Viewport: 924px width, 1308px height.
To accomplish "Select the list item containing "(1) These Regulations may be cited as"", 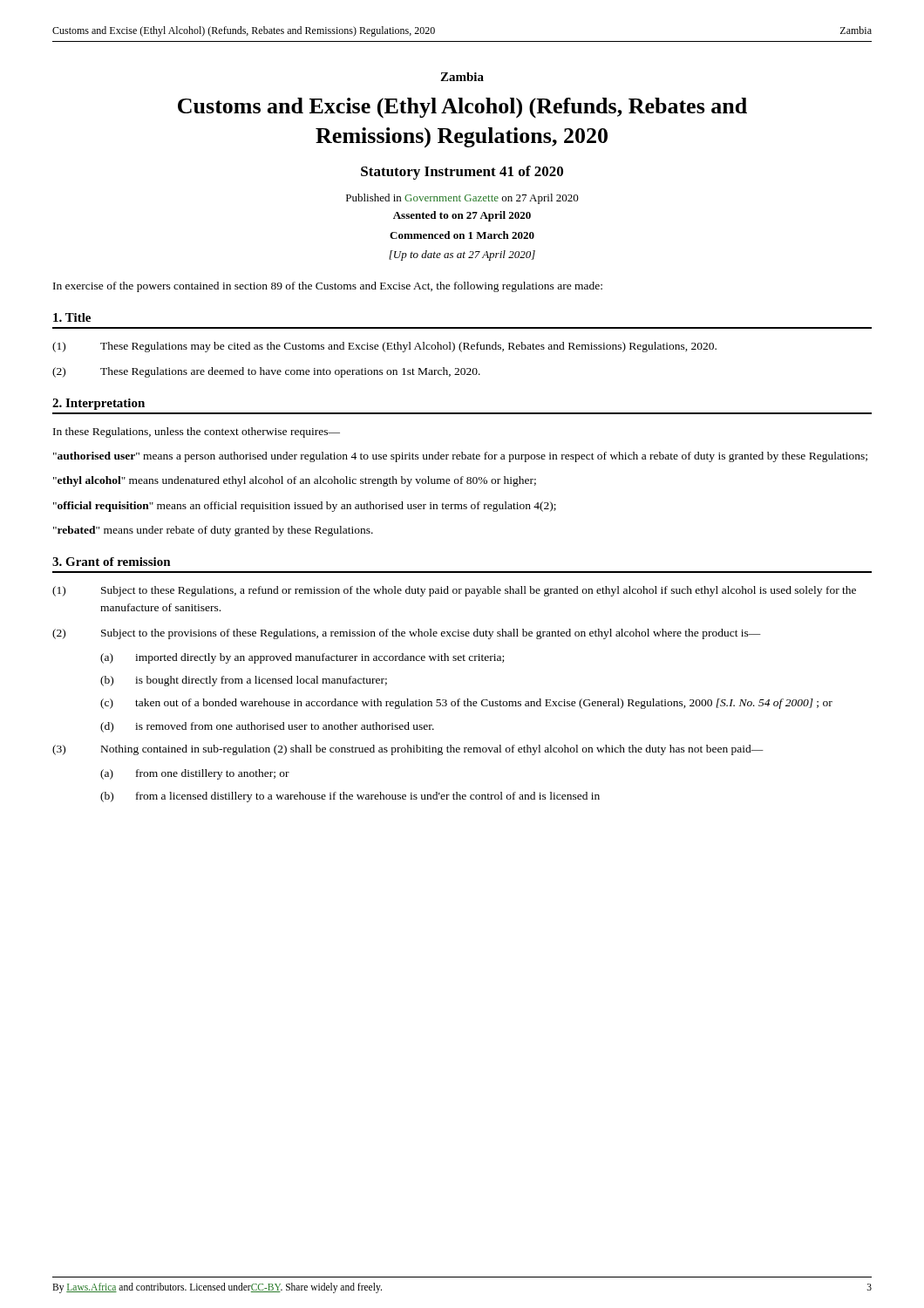I will click(462, 347).
